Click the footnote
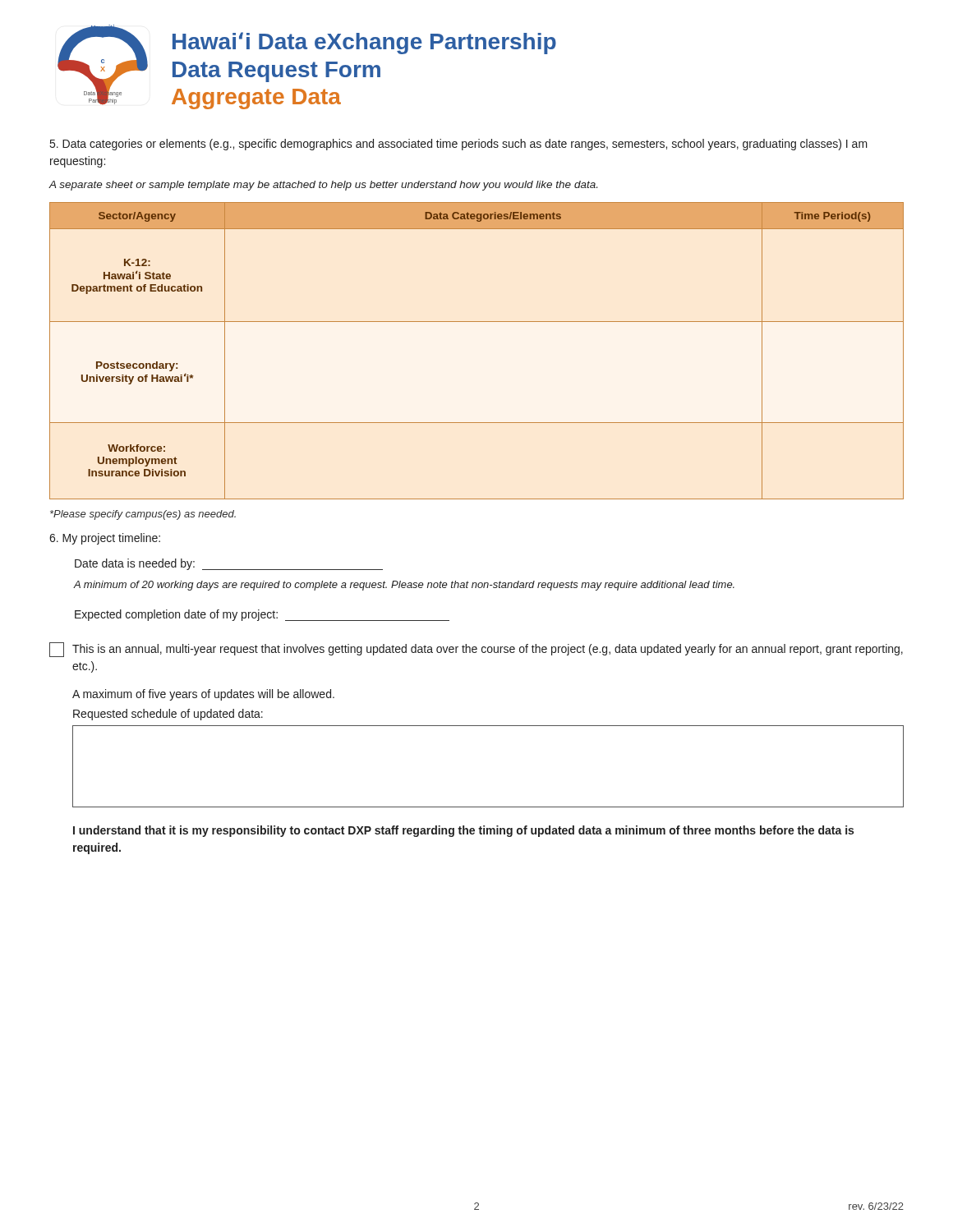 click(143, 514)
